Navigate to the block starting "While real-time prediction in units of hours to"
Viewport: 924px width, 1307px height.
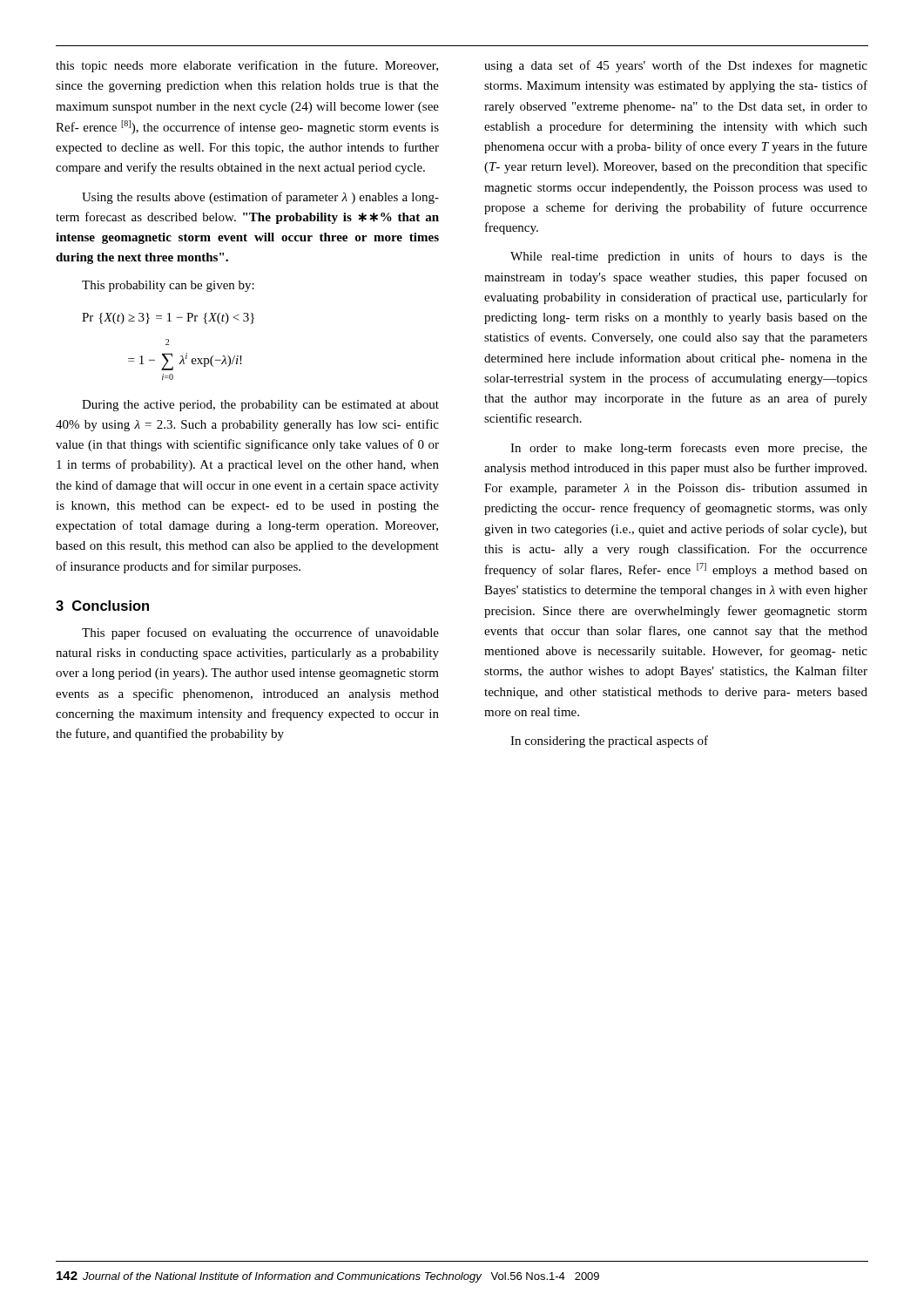pyautogui.click(x=676, y=337)
